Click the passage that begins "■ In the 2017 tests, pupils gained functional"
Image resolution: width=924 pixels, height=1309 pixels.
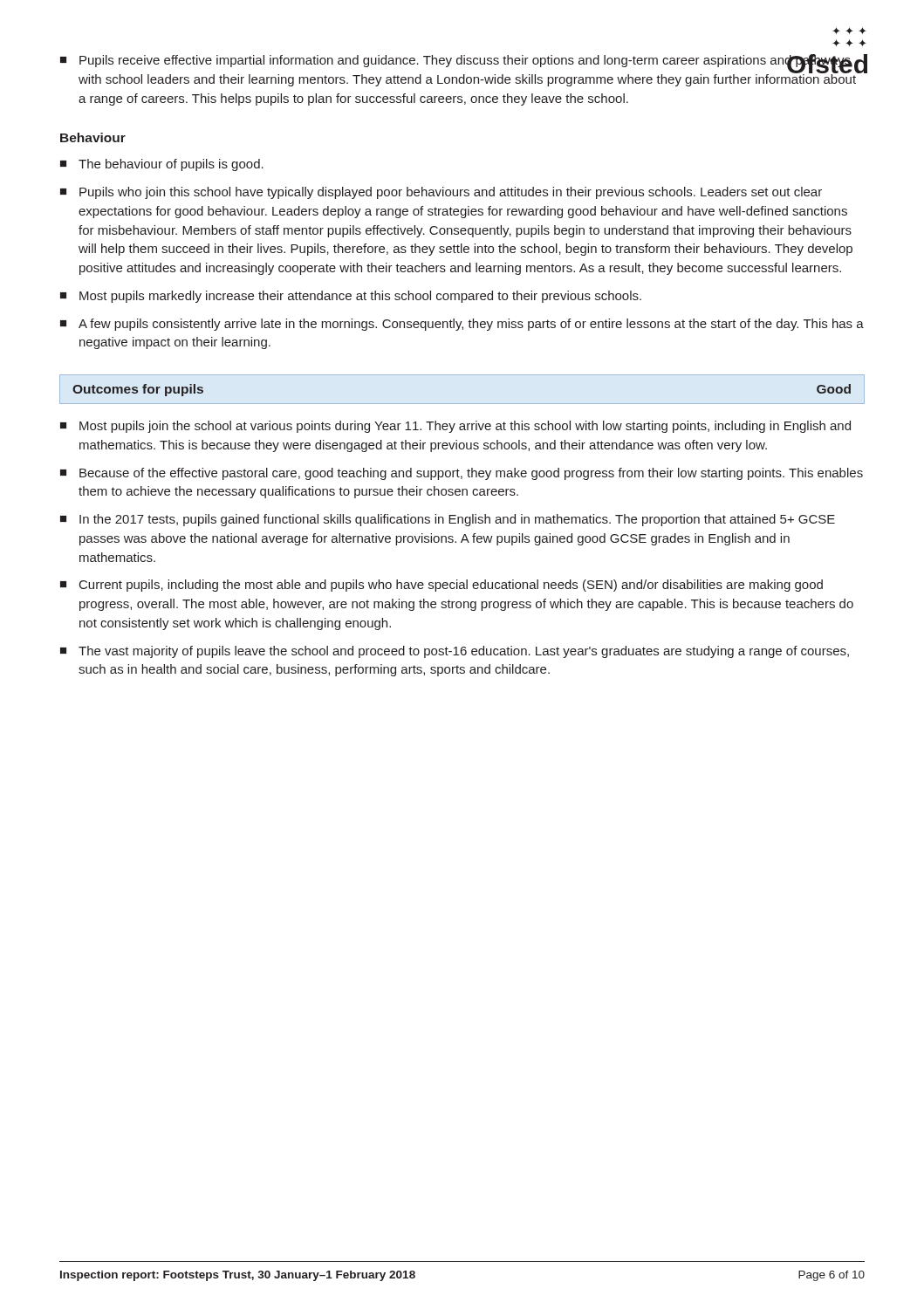[462, 538]
